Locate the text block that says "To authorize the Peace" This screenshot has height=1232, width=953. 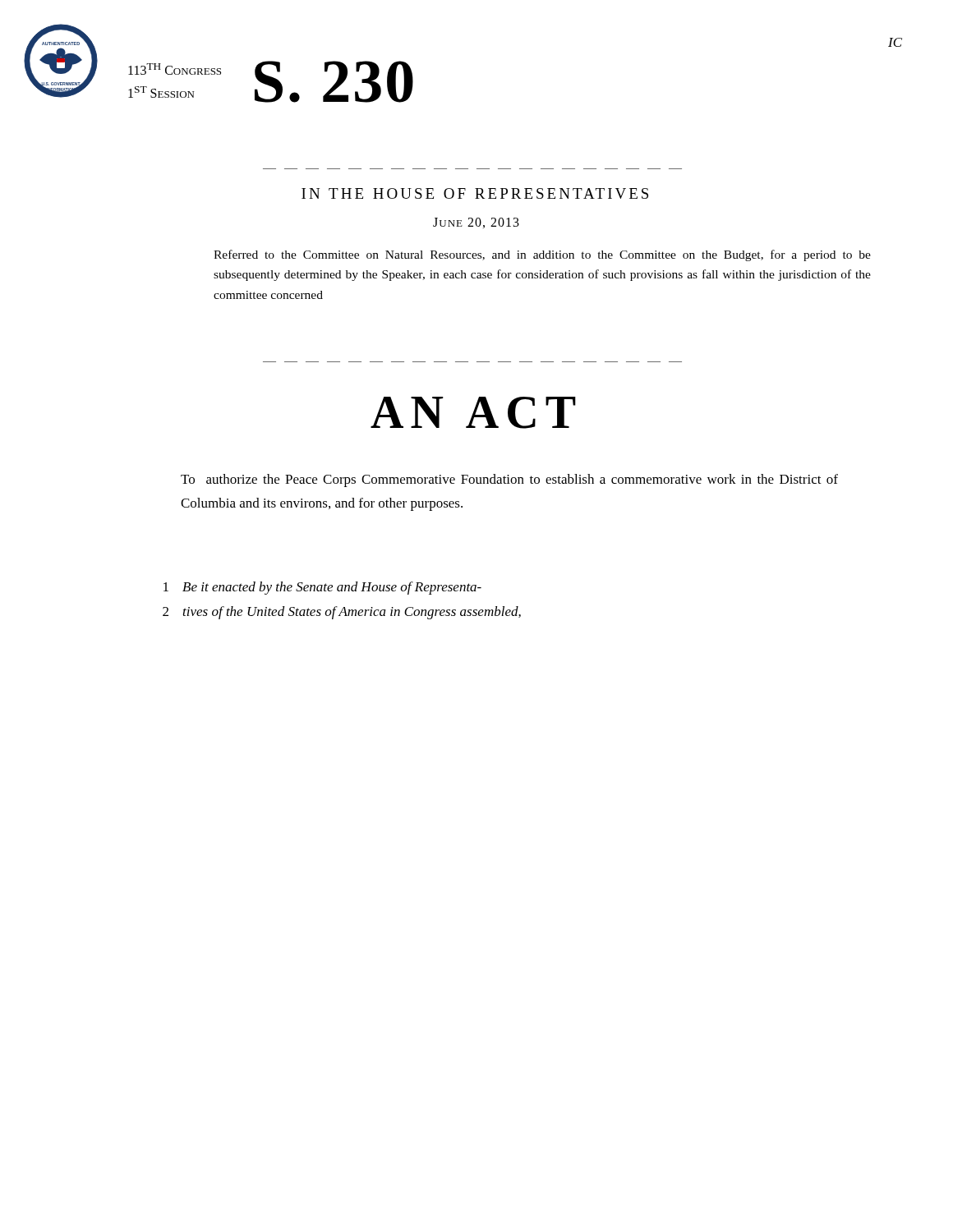(x=509, y=491)
